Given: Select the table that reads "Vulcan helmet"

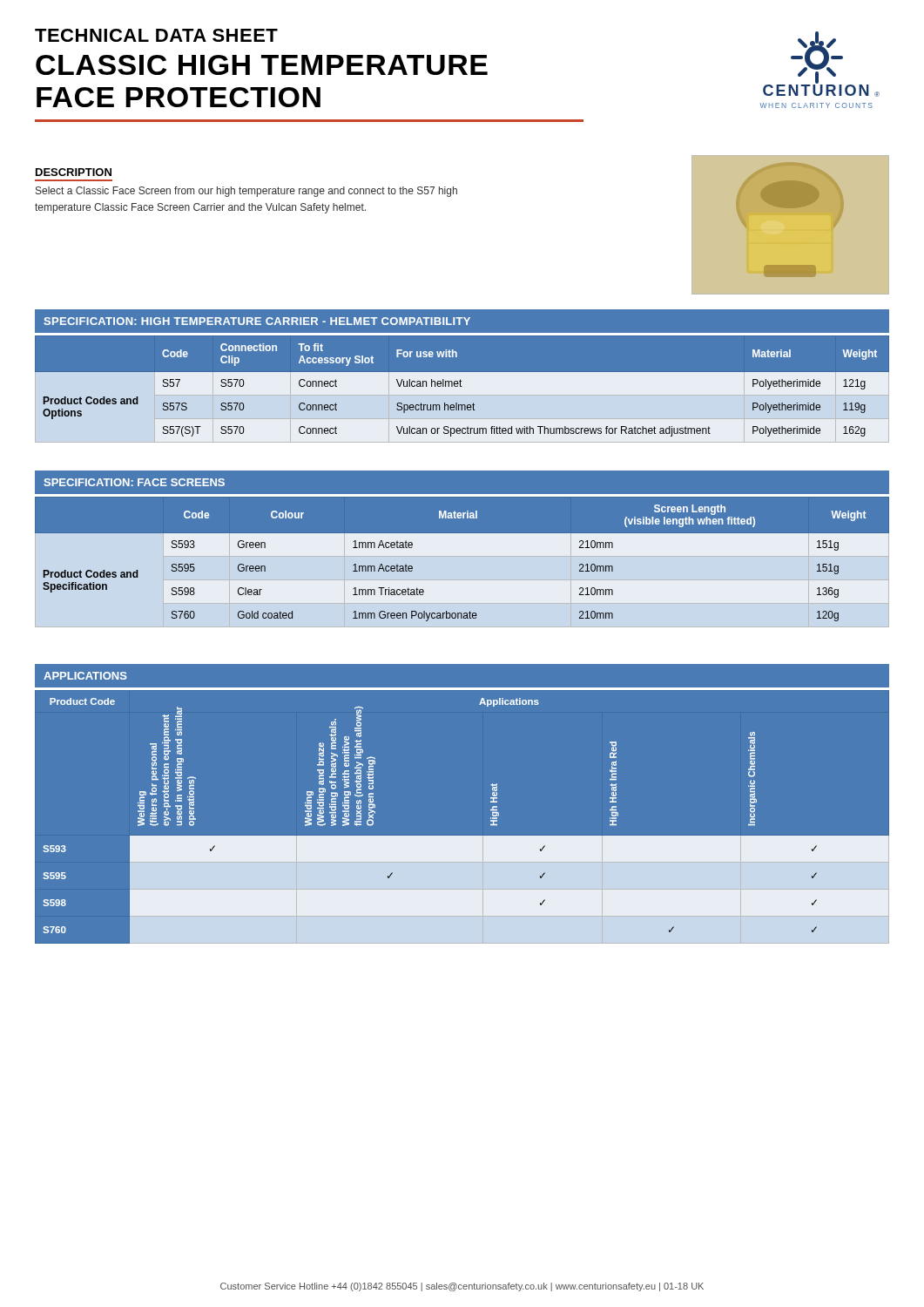Looking at the screenshot, I should coord(462,389).
